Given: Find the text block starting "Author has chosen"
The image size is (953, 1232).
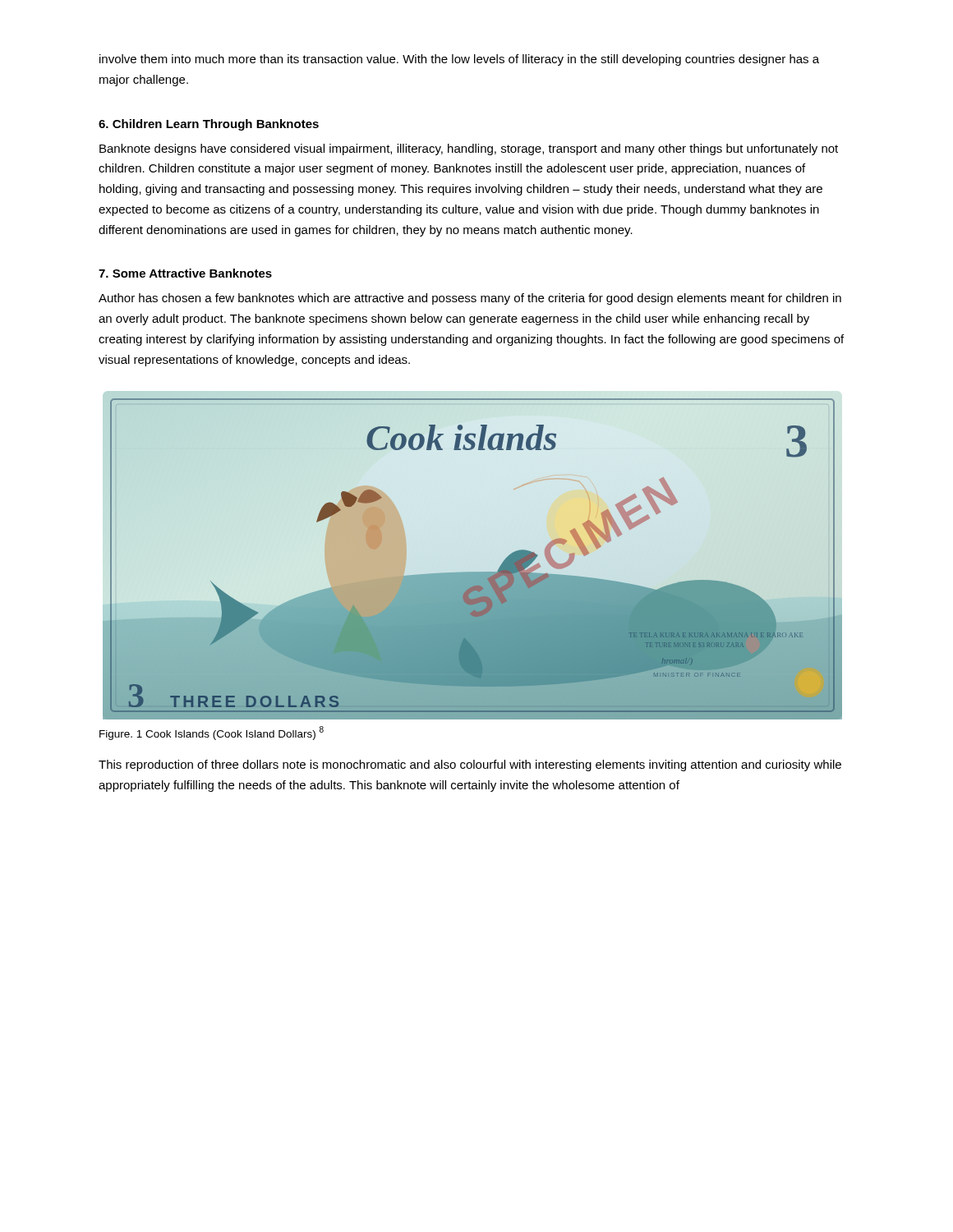Looking at the screenshot, I should pos(471,328).
